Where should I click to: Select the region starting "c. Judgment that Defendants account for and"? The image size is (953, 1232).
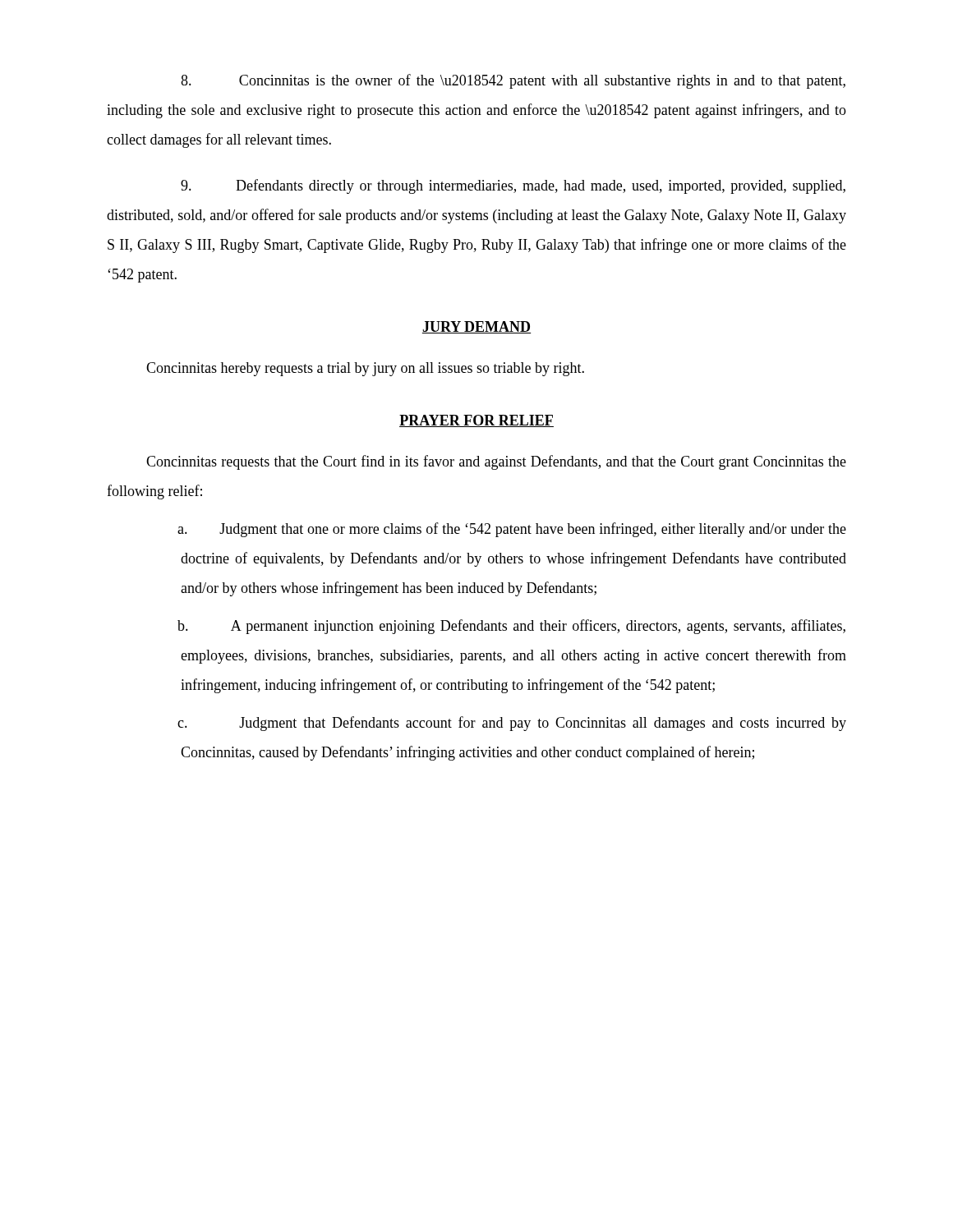click(x=512, y=738)
